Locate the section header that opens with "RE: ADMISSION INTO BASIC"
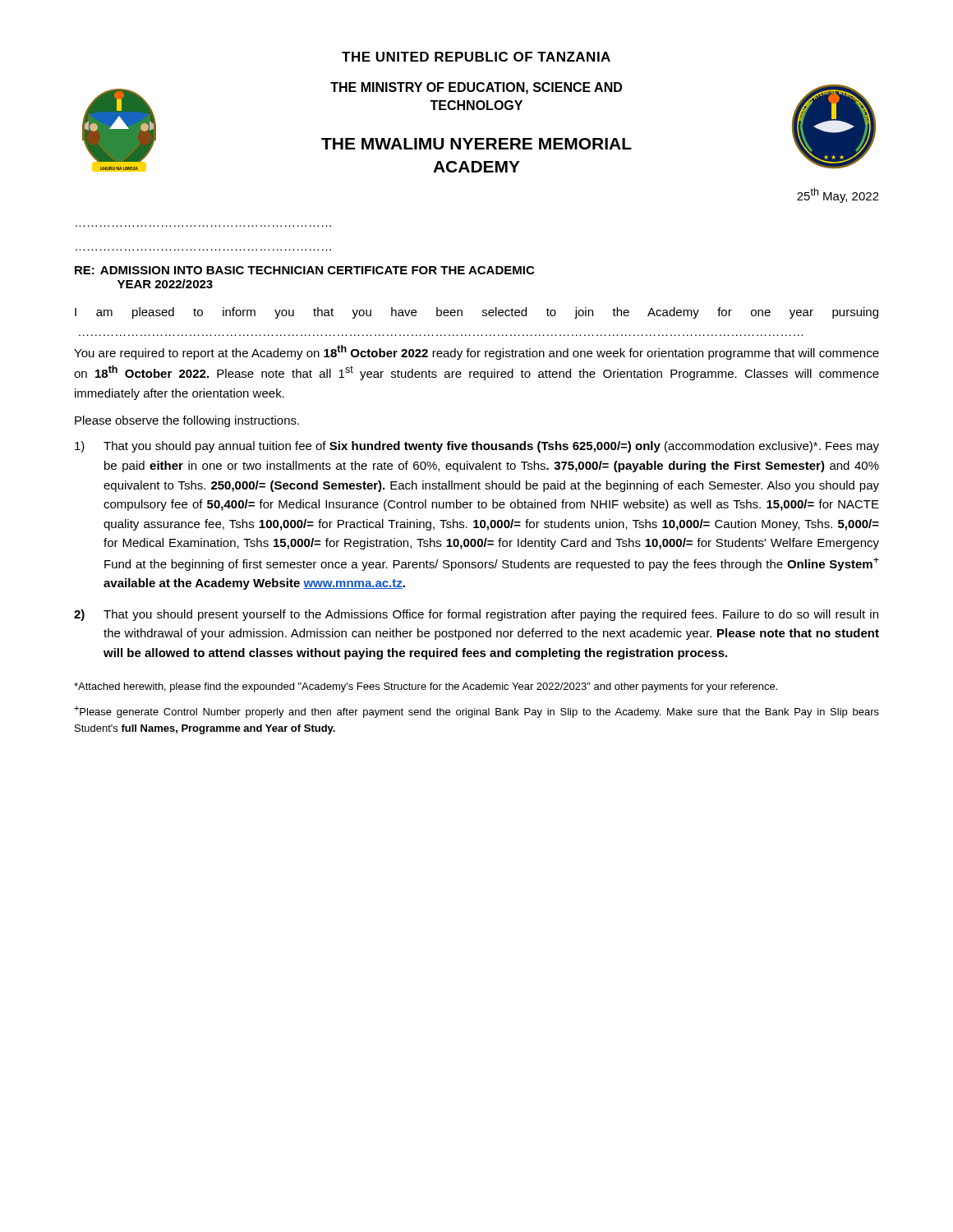Viewport: 953px width, 1232px height. click(x=304, y=277)
